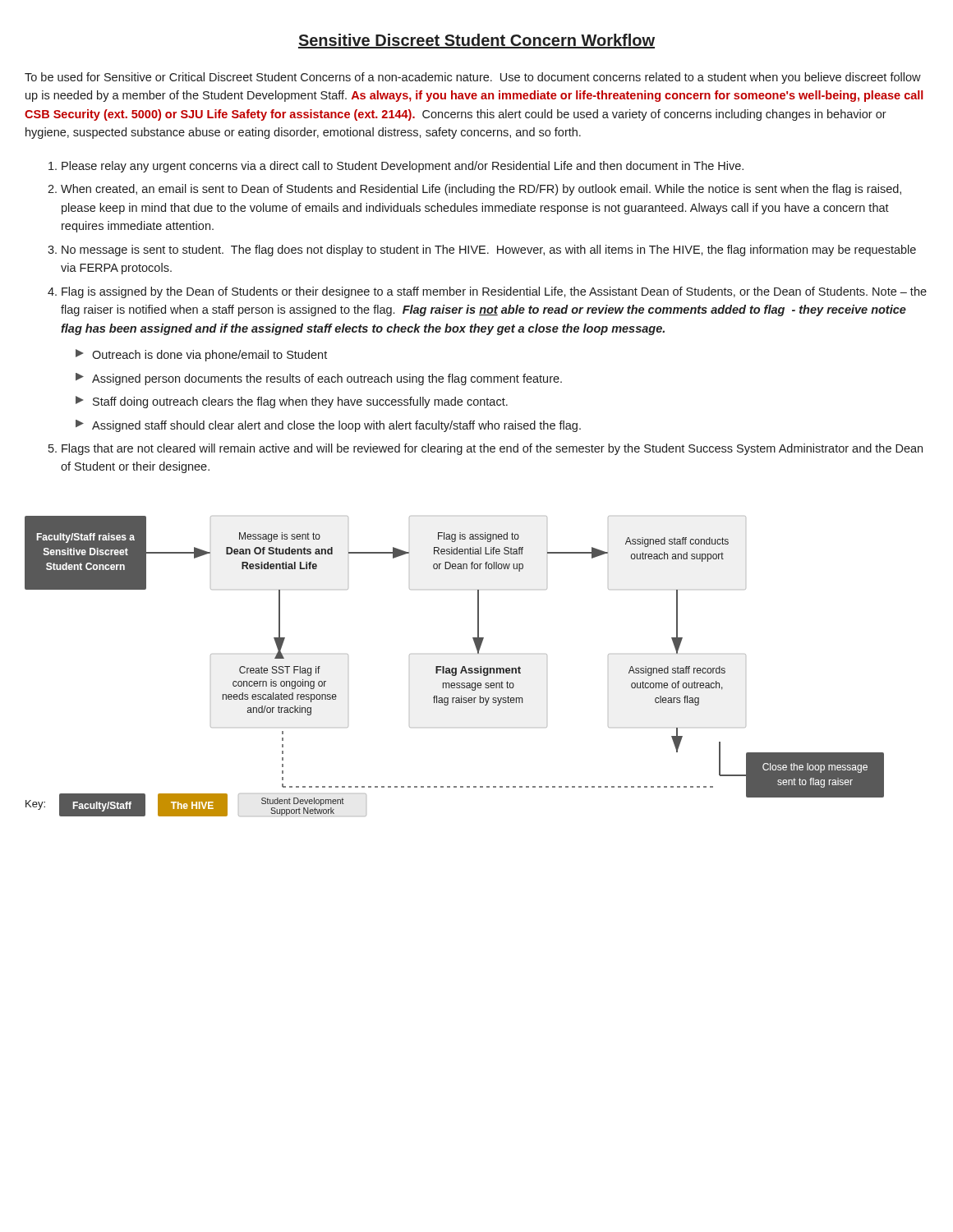Point to the element starting "To be used for Sensitive or"
Screen dimensions: 1232x953
474,105
